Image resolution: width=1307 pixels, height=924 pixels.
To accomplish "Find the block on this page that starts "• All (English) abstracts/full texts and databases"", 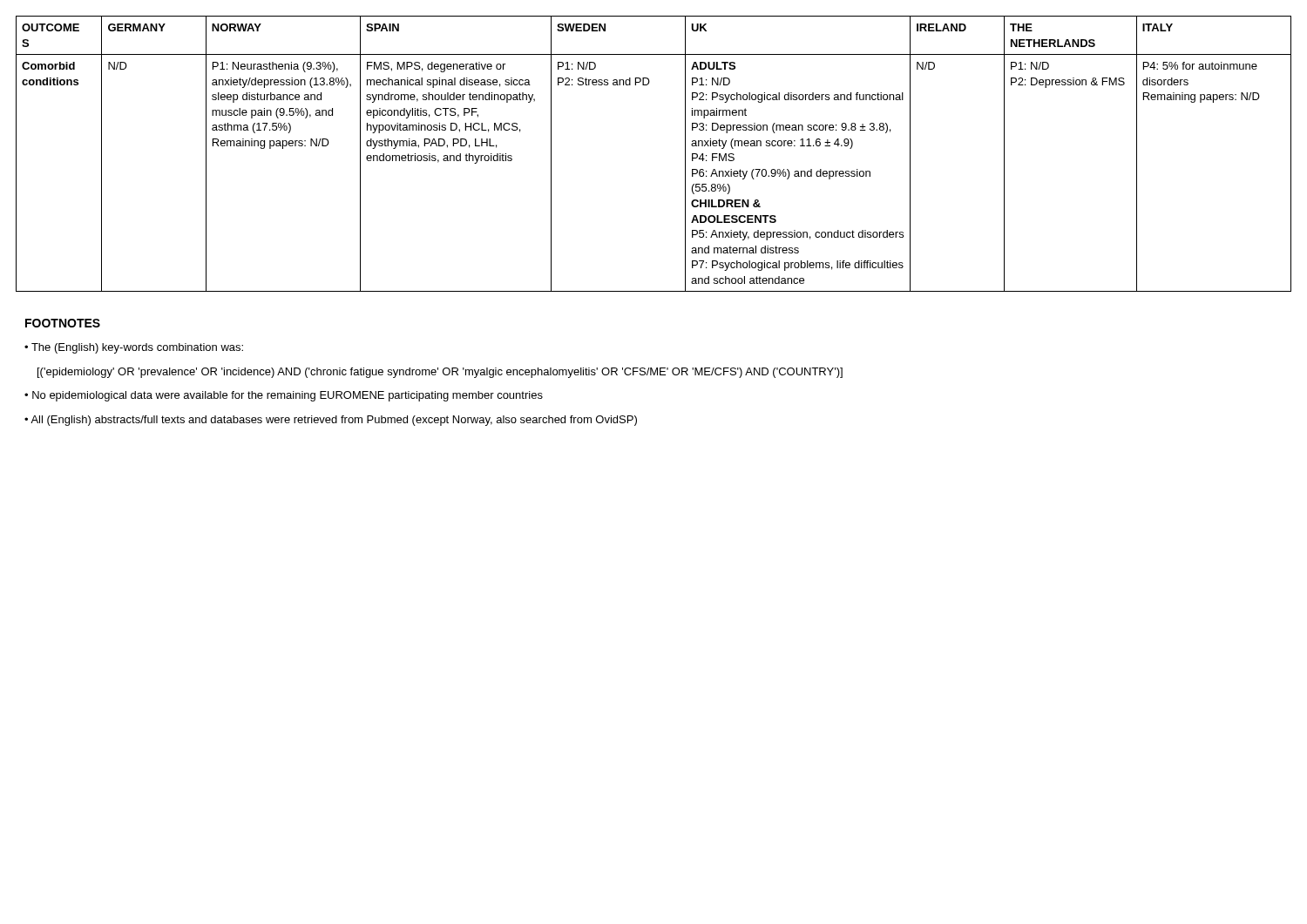I will pos(331,419).
